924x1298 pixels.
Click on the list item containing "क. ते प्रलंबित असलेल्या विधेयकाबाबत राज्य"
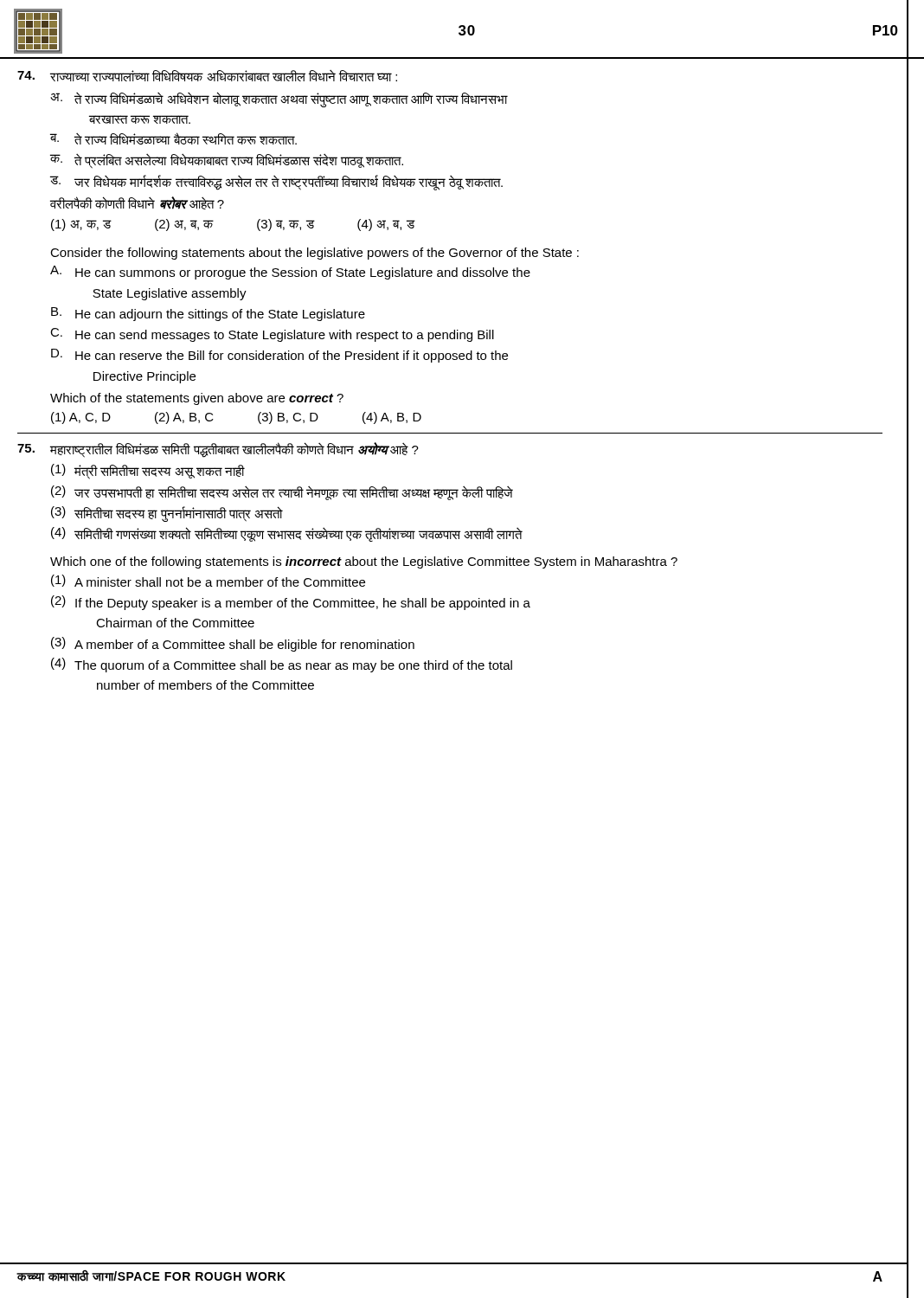click(x=227, y=161)
